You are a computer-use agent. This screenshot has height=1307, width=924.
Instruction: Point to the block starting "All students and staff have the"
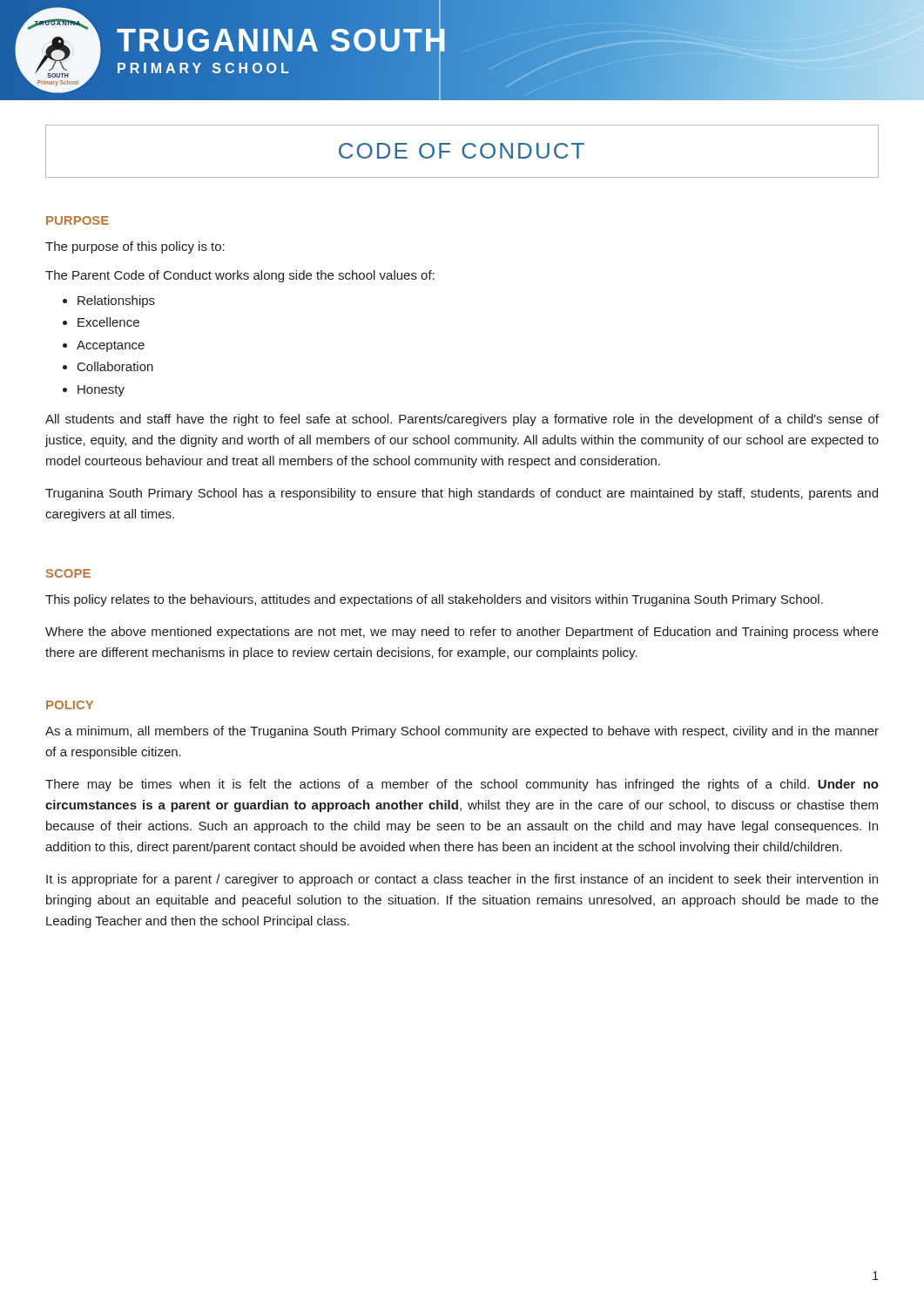pyautogui.click(x=462, y=440)
